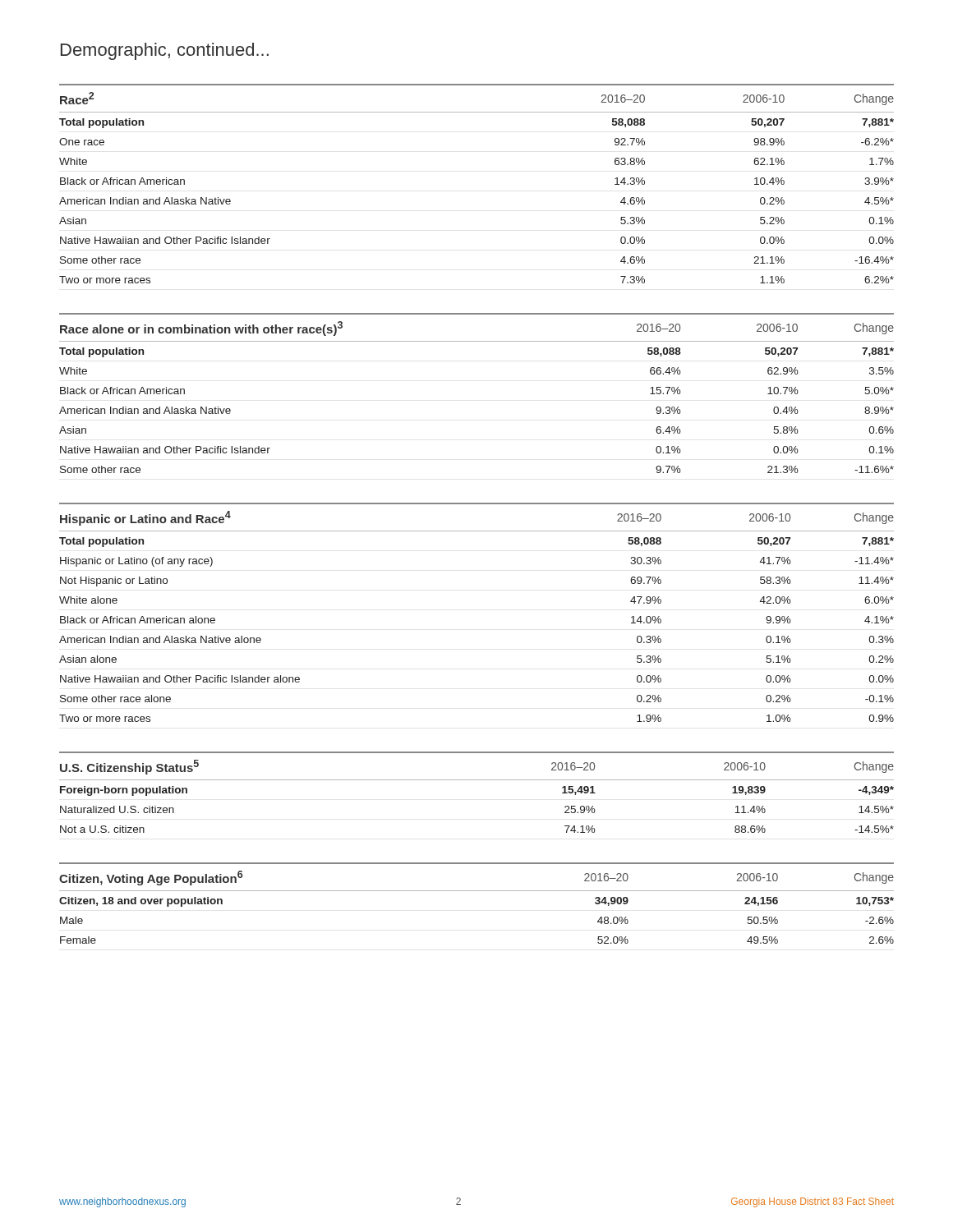
Task: Locate the table with the text "Citizen, Voting Age Population 6"
Action: coord(476,906)
